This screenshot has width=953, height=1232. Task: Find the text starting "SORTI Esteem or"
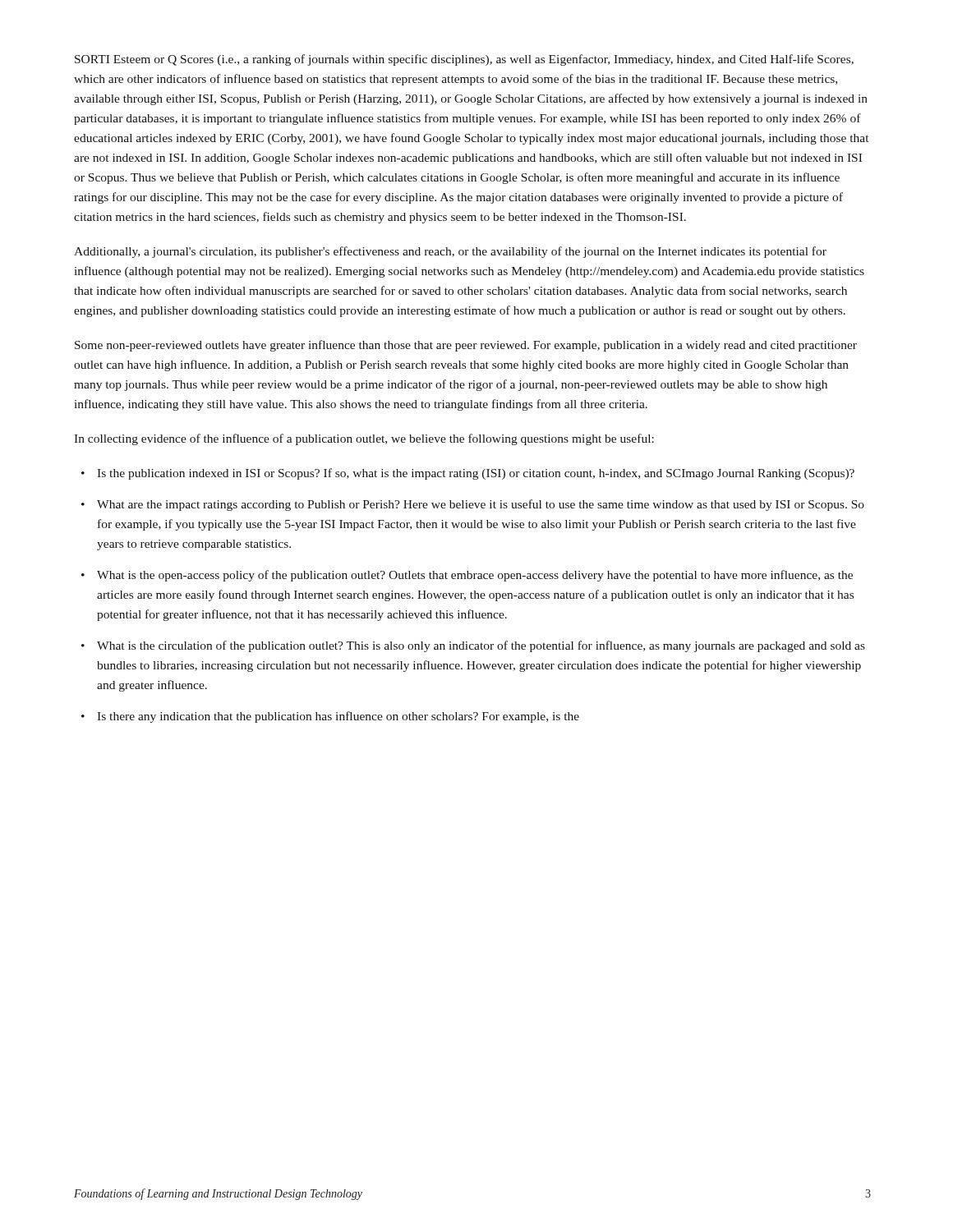pos(471,138)
